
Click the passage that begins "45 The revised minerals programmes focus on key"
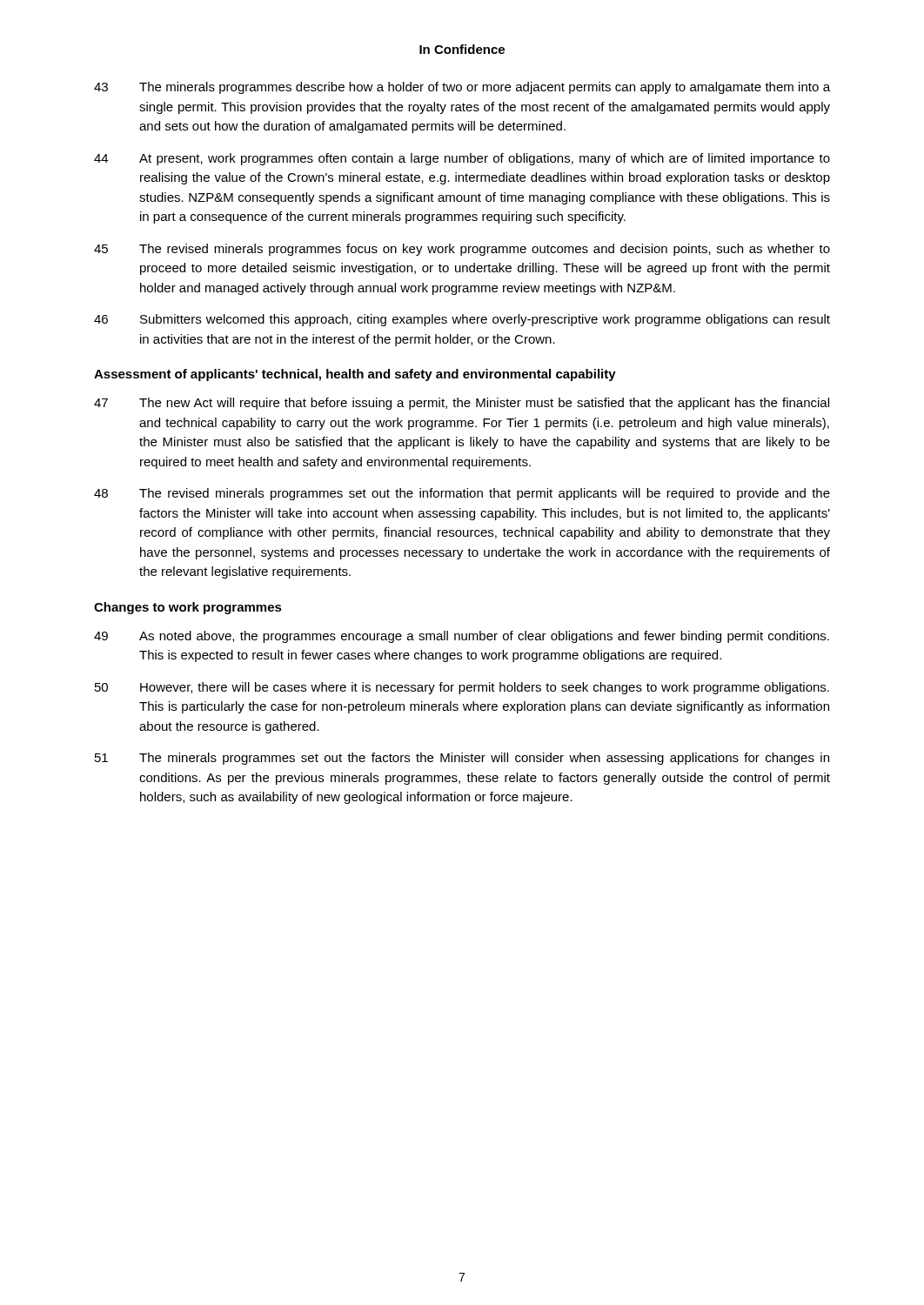(x=462, y=268)
